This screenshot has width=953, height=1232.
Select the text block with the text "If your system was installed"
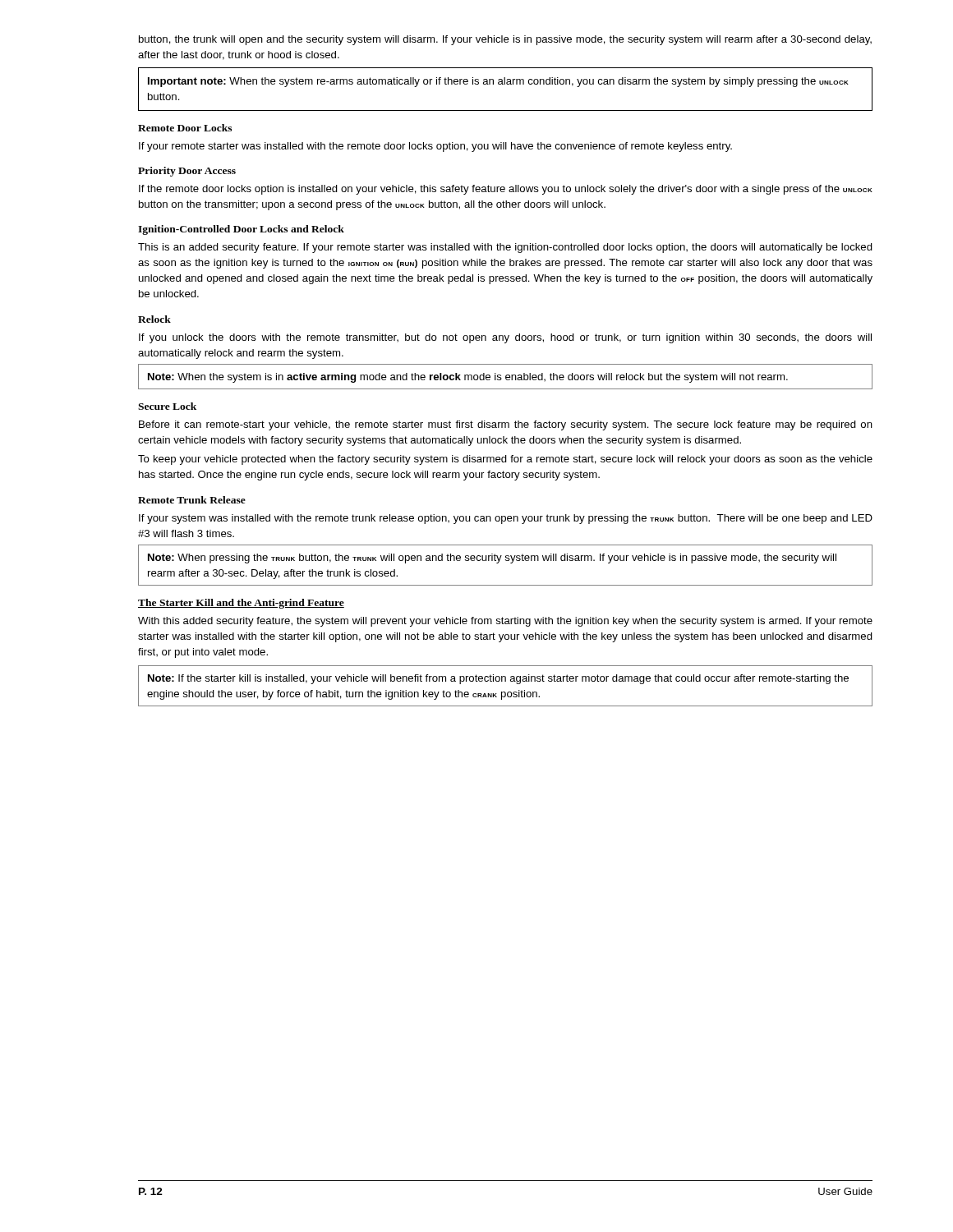coord(505,525)
